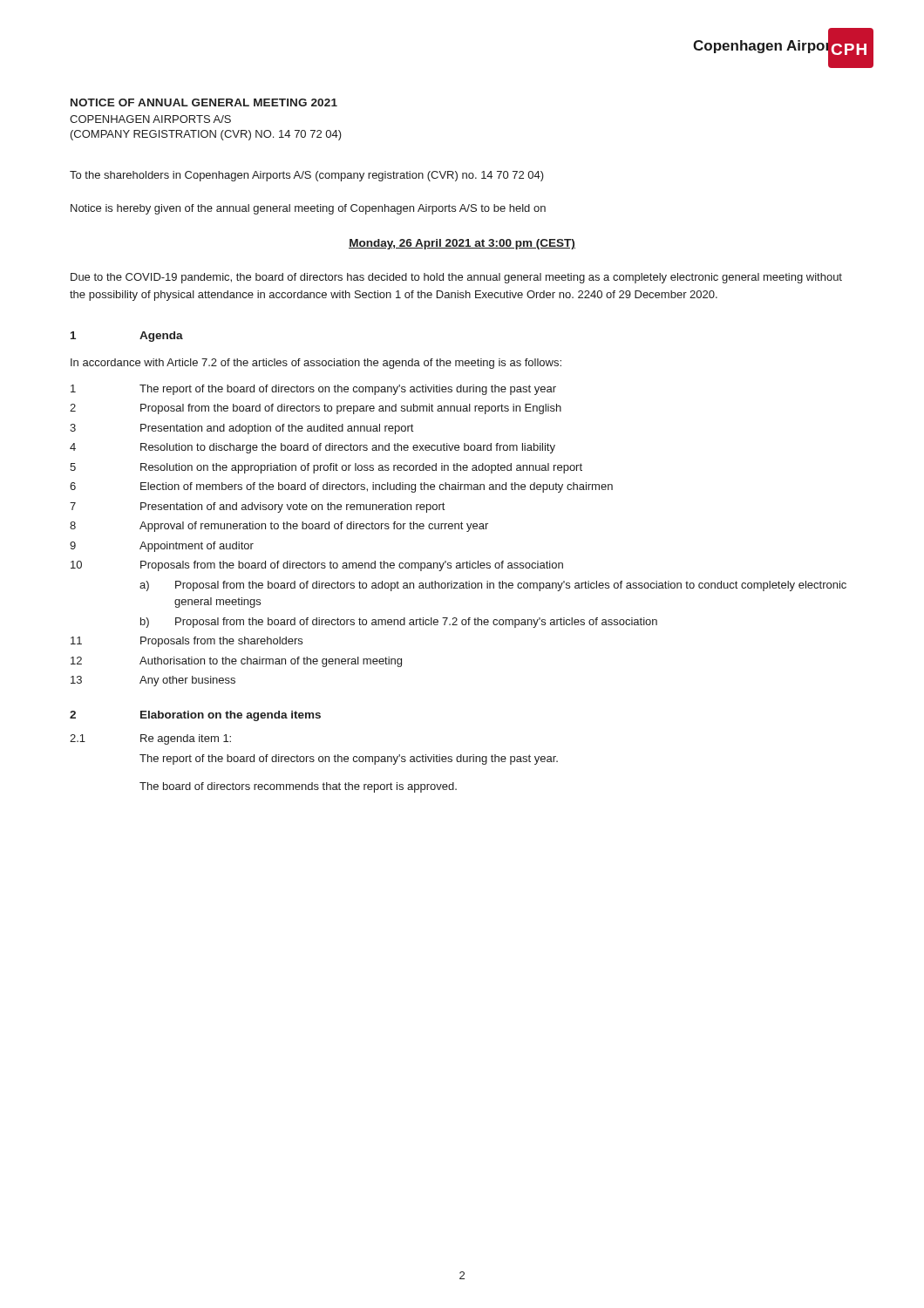
Task: Click the passage that begins "To the shareholders in Copenhagen"
Action: 307,175
